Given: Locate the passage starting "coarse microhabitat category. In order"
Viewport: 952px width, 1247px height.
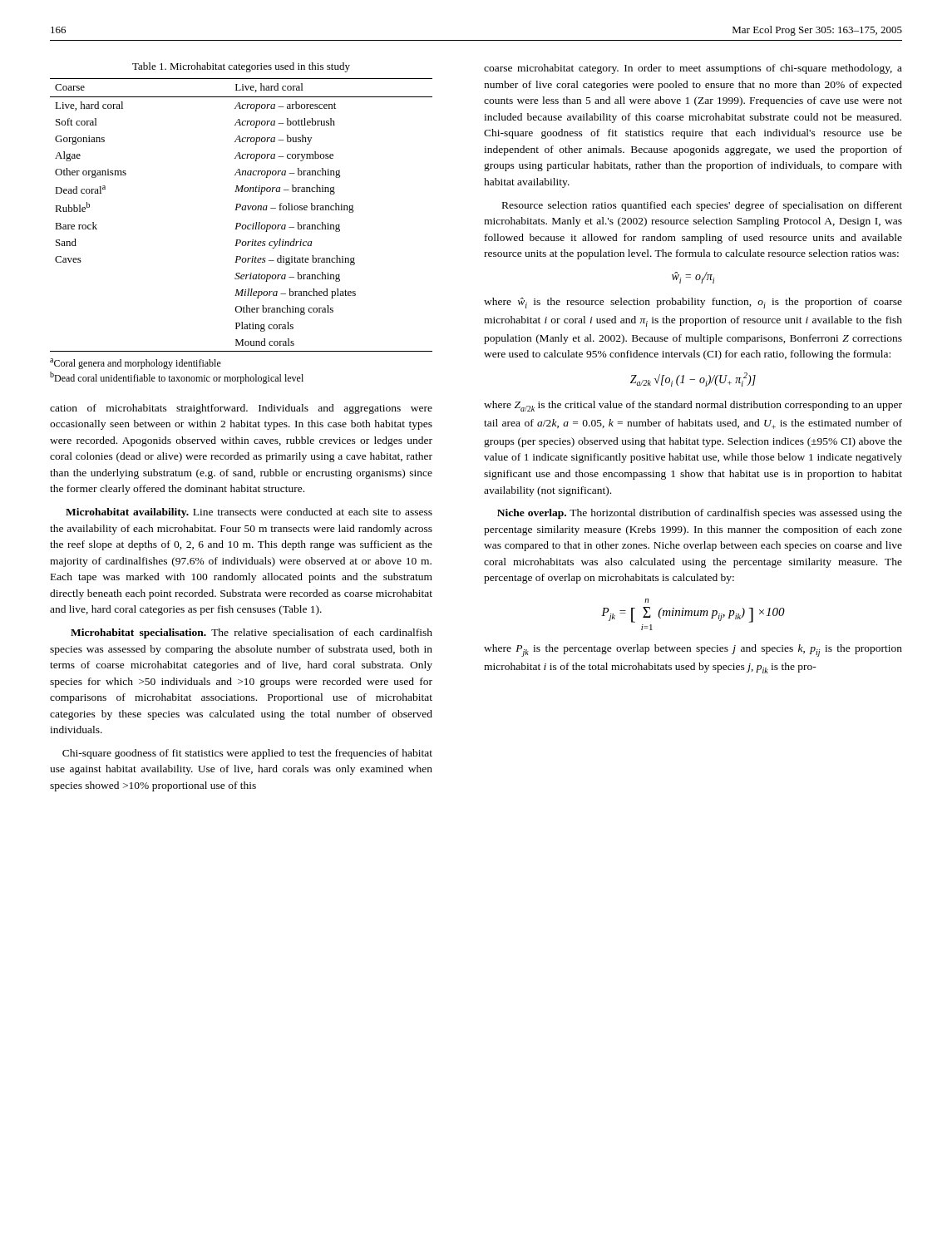Looking at the screenshot, I should click(x=693, y=125).
